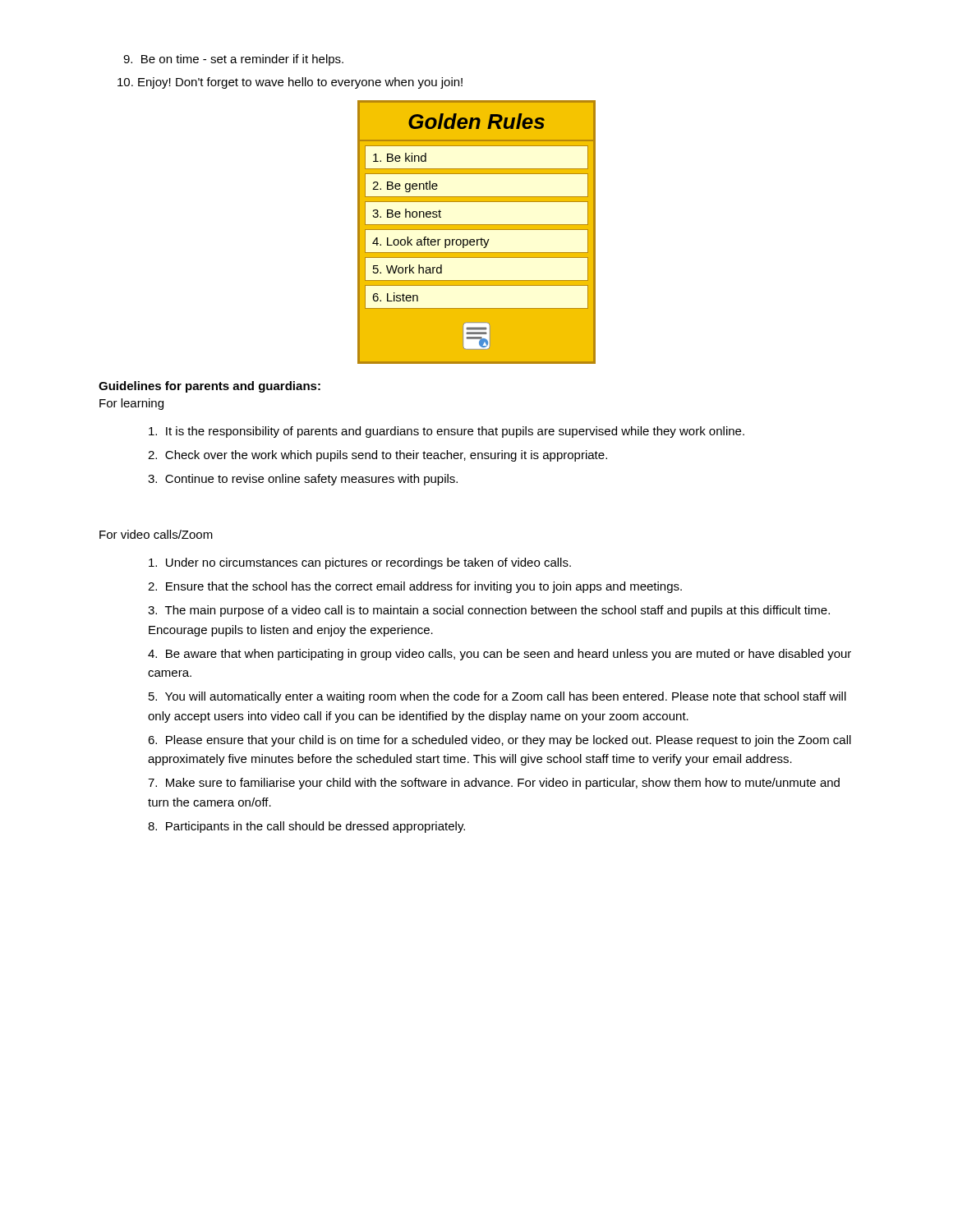Click on the region starting "10. Enjoy! Don't forget to wave hello"
This screenshot has width=953, height=1232.
tap(290, 82)
